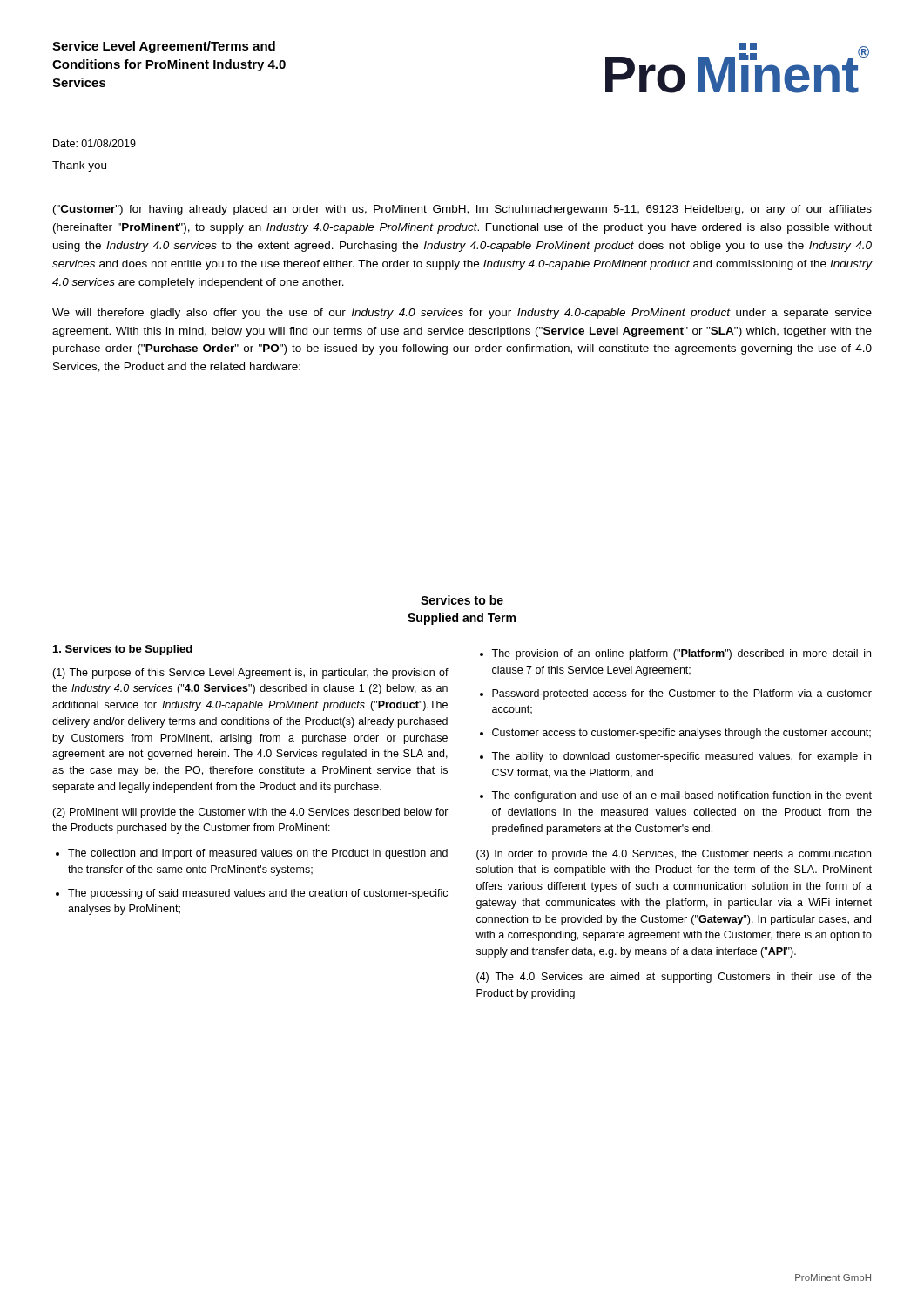Point to the block starting "The ability to download customer-specific measured values, for"

tap(682, 764)
